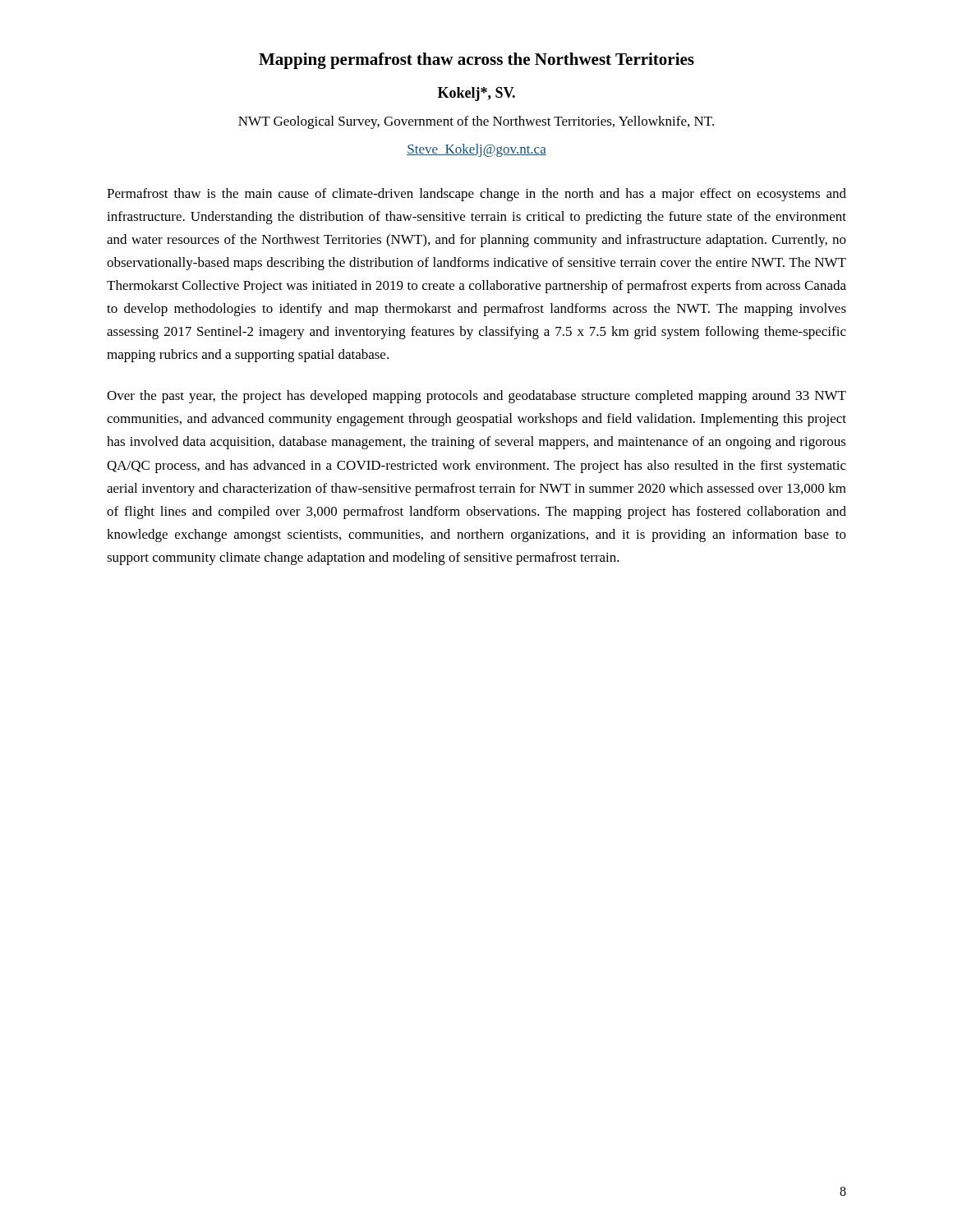Screen dimensions: 1232x953
Task: Click on the block starting "Kokelj*, SV."
Action: tap(476, 93)
